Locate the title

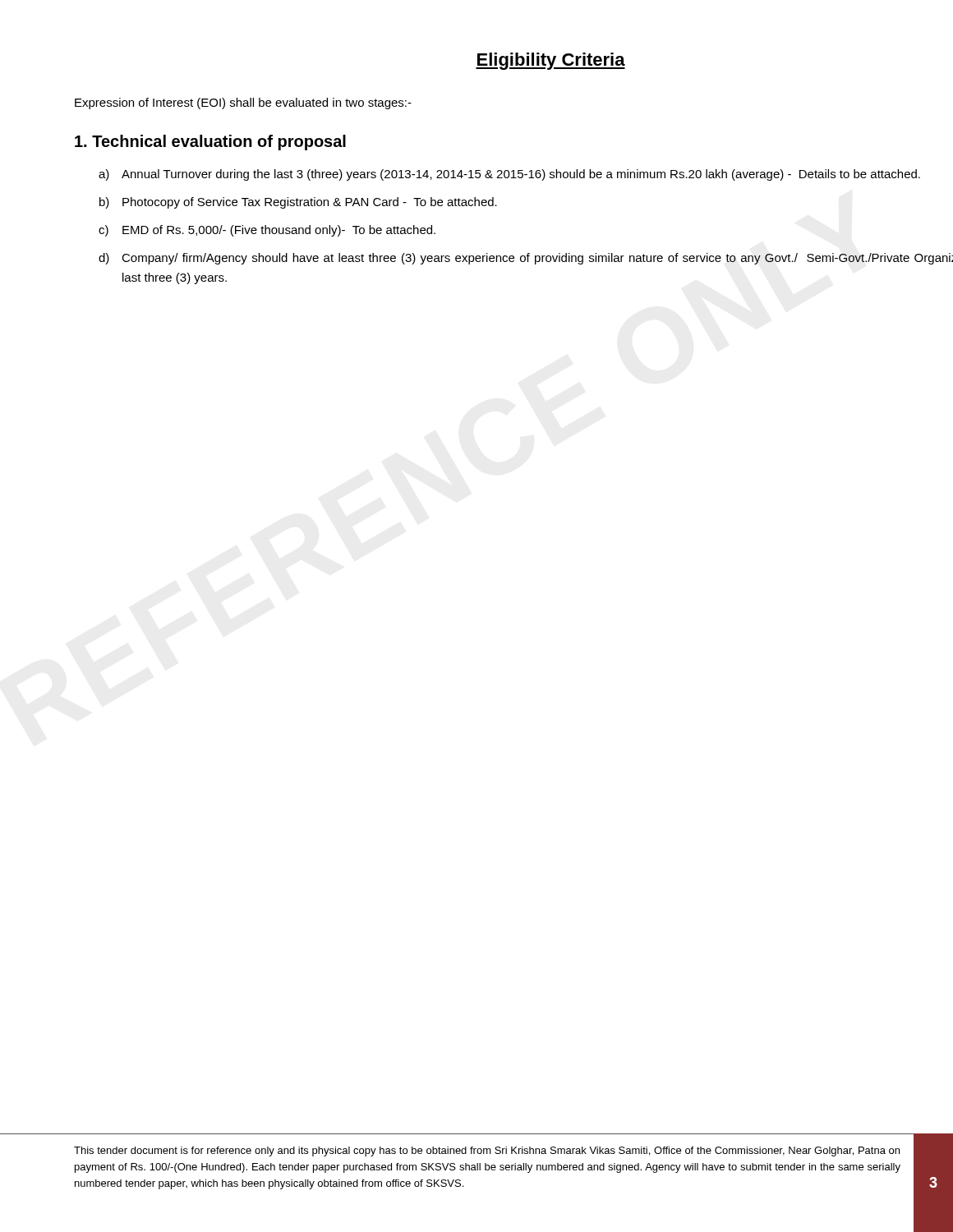(550, 60)
